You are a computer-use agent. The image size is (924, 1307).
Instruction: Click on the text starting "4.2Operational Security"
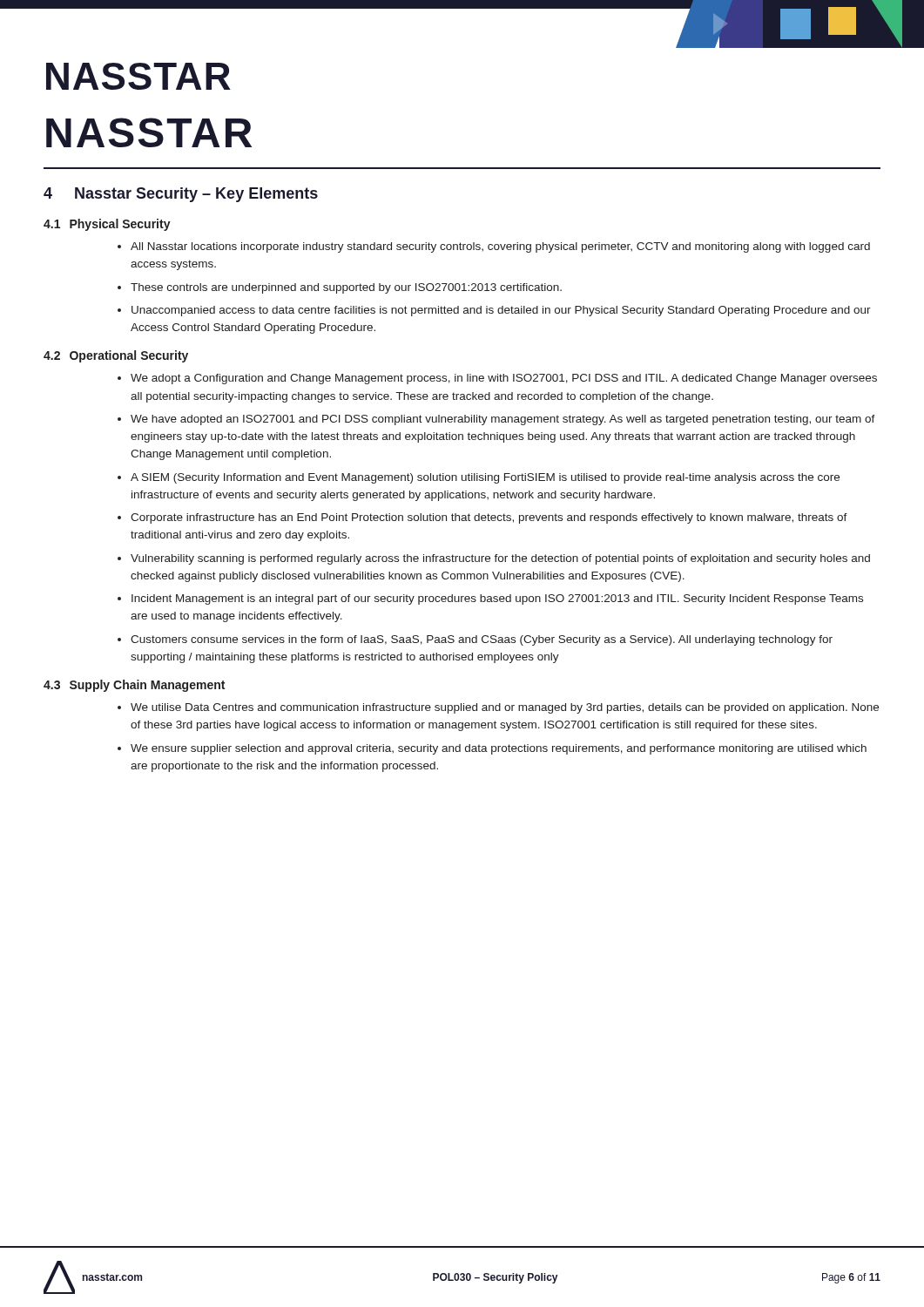tap(116, 356)
